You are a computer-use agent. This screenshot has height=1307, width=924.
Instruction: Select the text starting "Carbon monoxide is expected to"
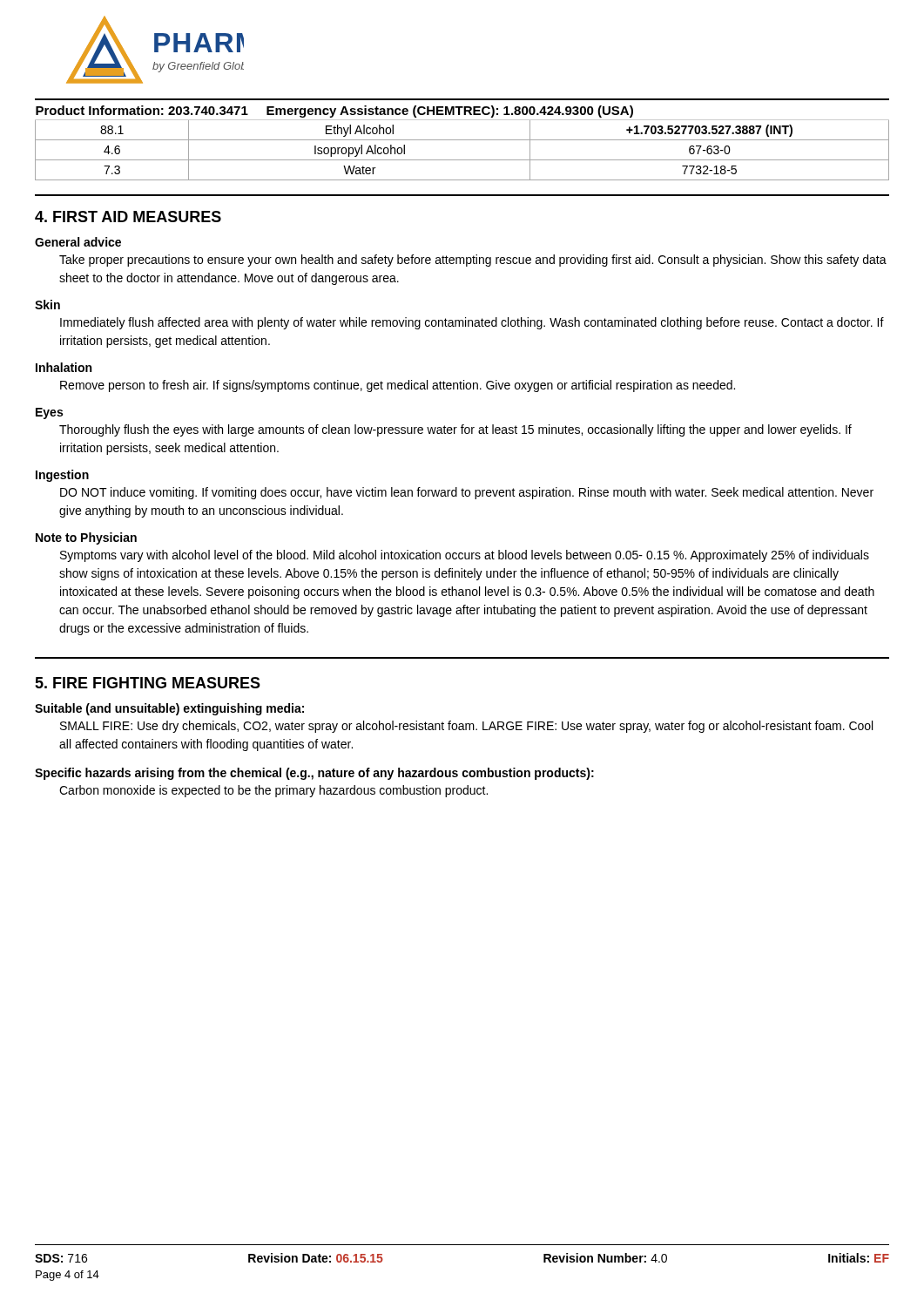click(x=274, y=790)
